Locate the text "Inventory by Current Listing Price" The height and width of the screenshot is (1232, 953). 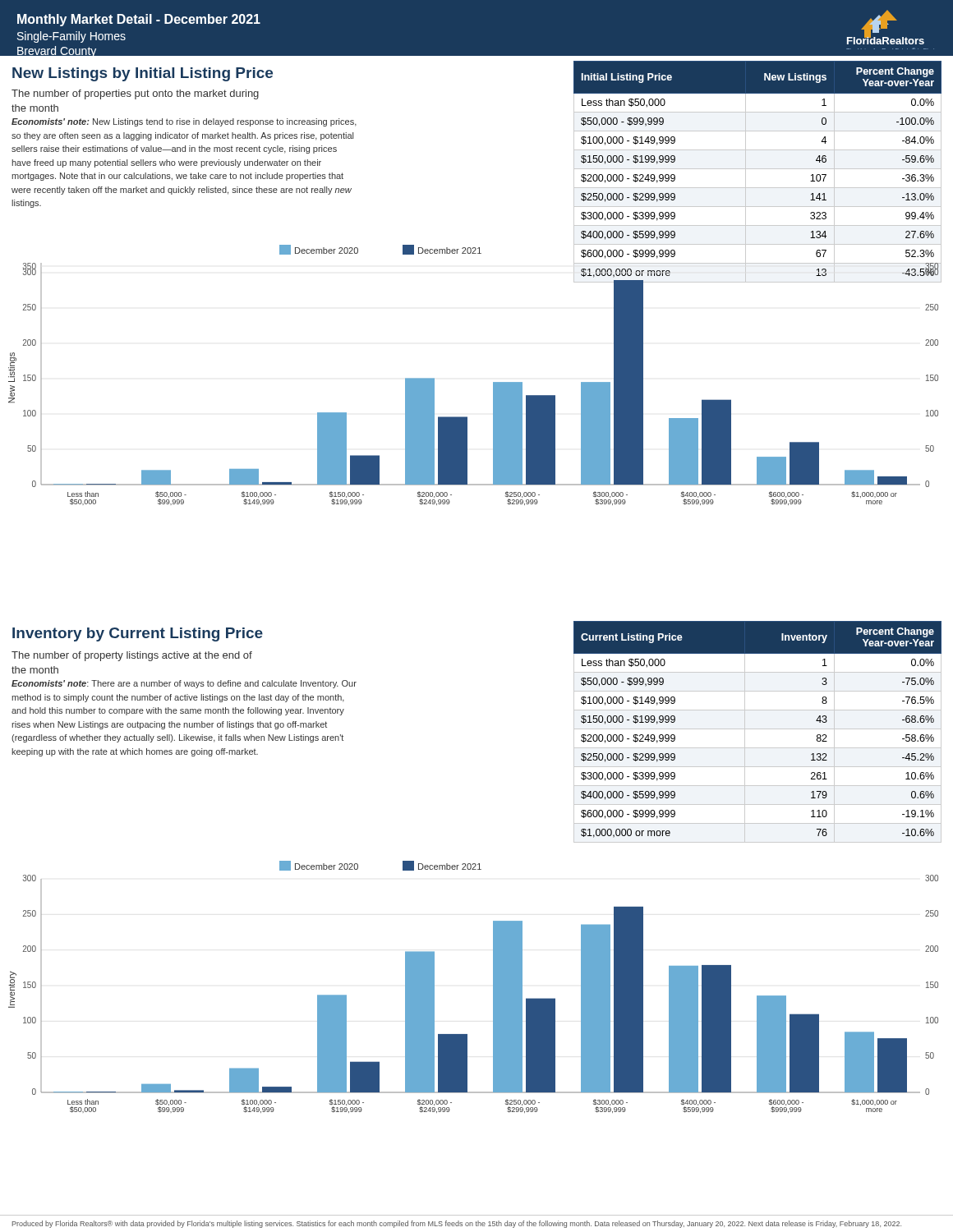(137, 633)
